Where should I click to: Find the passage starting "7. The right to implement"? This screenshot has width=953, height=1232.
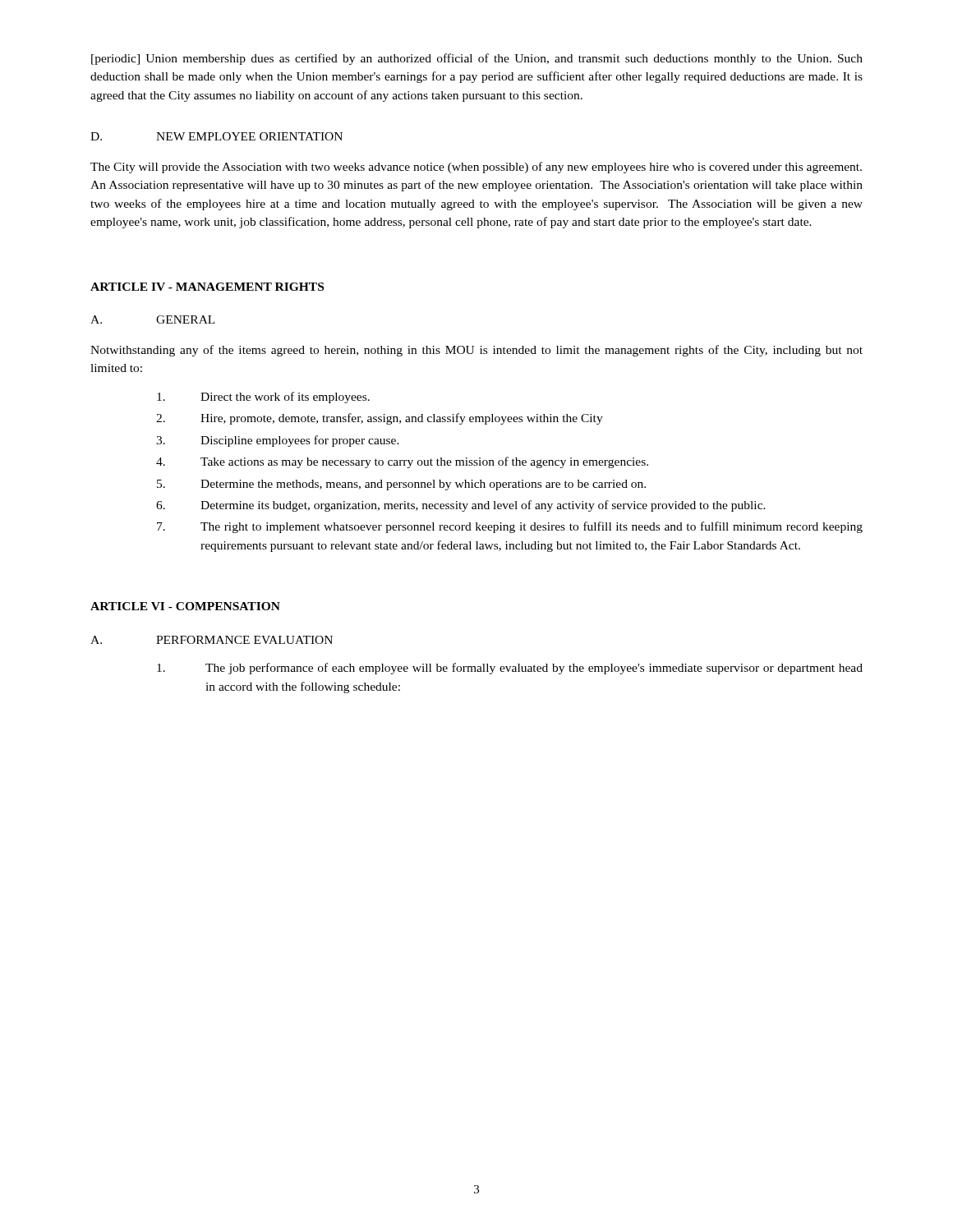coord(509,536)
